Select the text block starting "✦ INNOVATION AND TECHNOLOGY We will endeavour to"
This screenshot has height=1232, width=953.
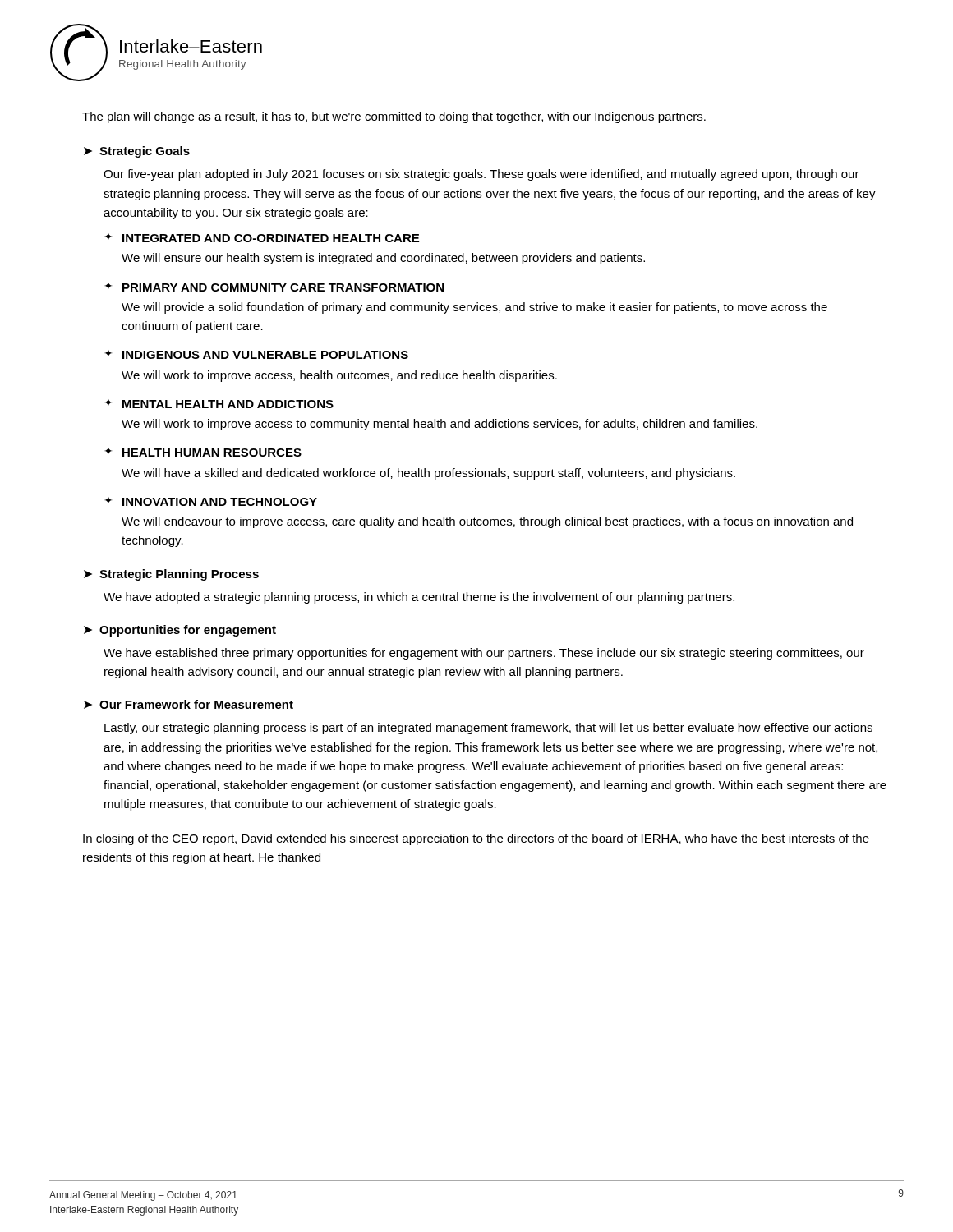coord(495,521)
